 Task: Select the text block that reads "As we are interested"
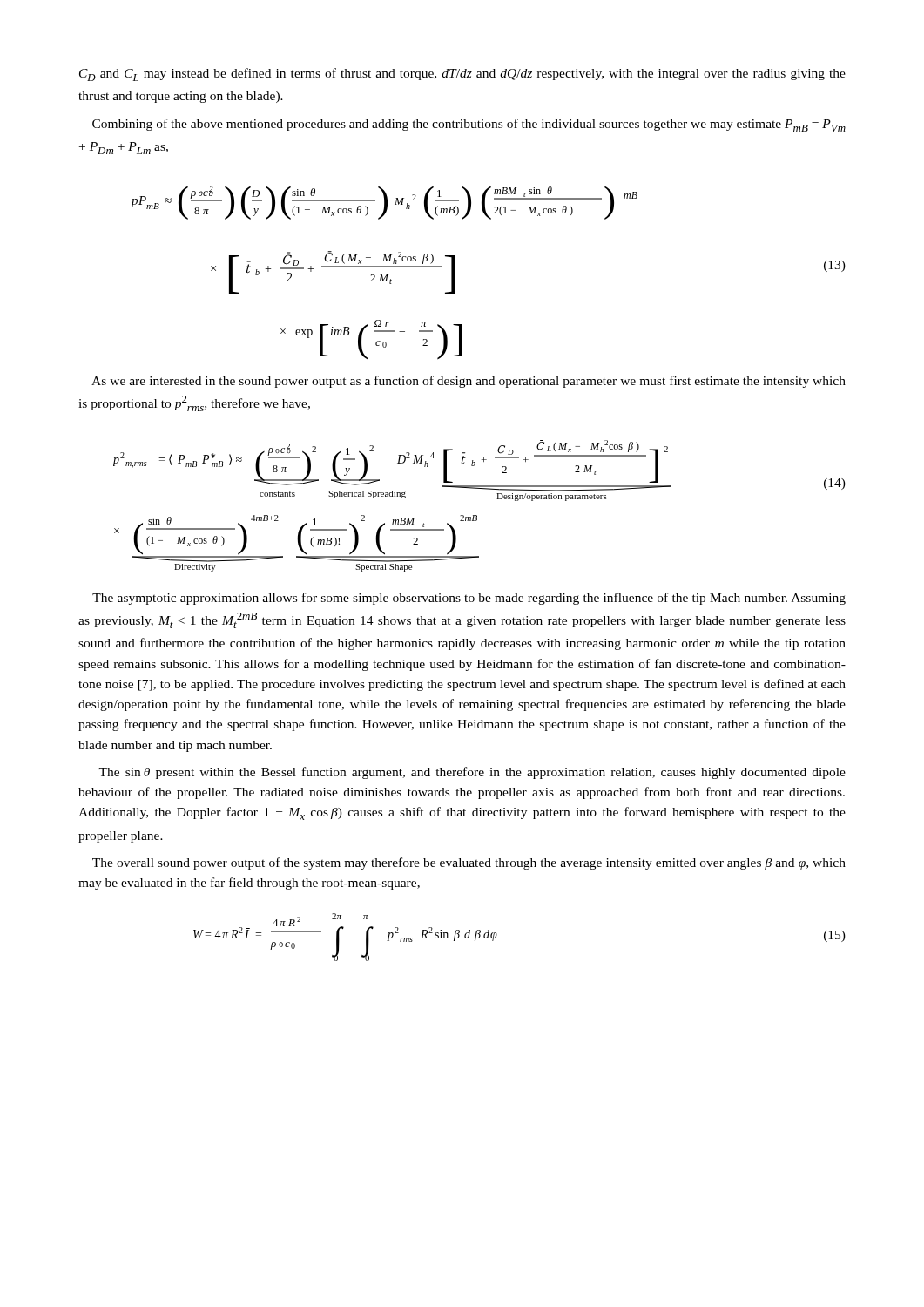[462, 393]
